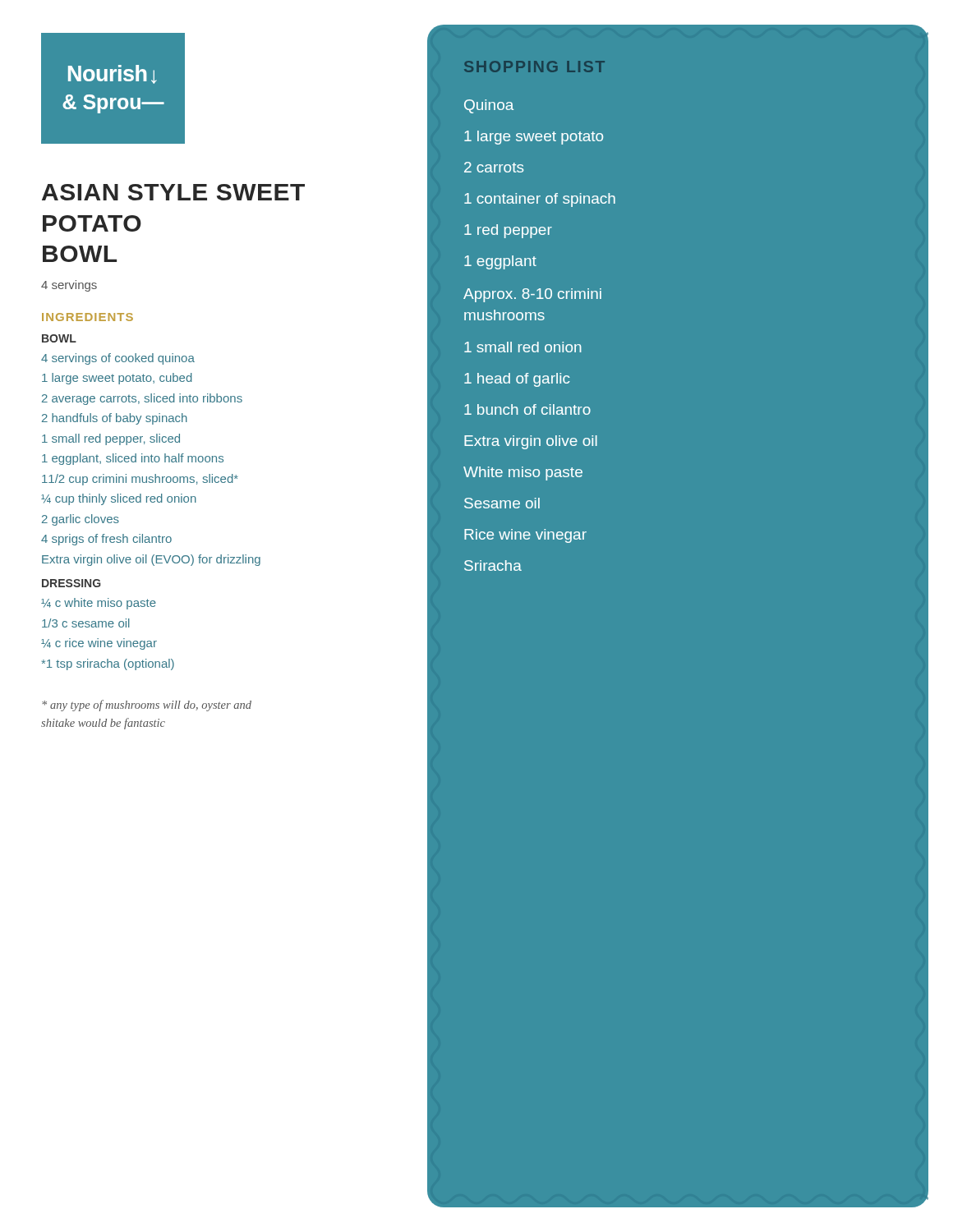This screenshot has height=1232, width=953.
Task: Select the text with the text "4 servings"
Action: tap(69, 286)
